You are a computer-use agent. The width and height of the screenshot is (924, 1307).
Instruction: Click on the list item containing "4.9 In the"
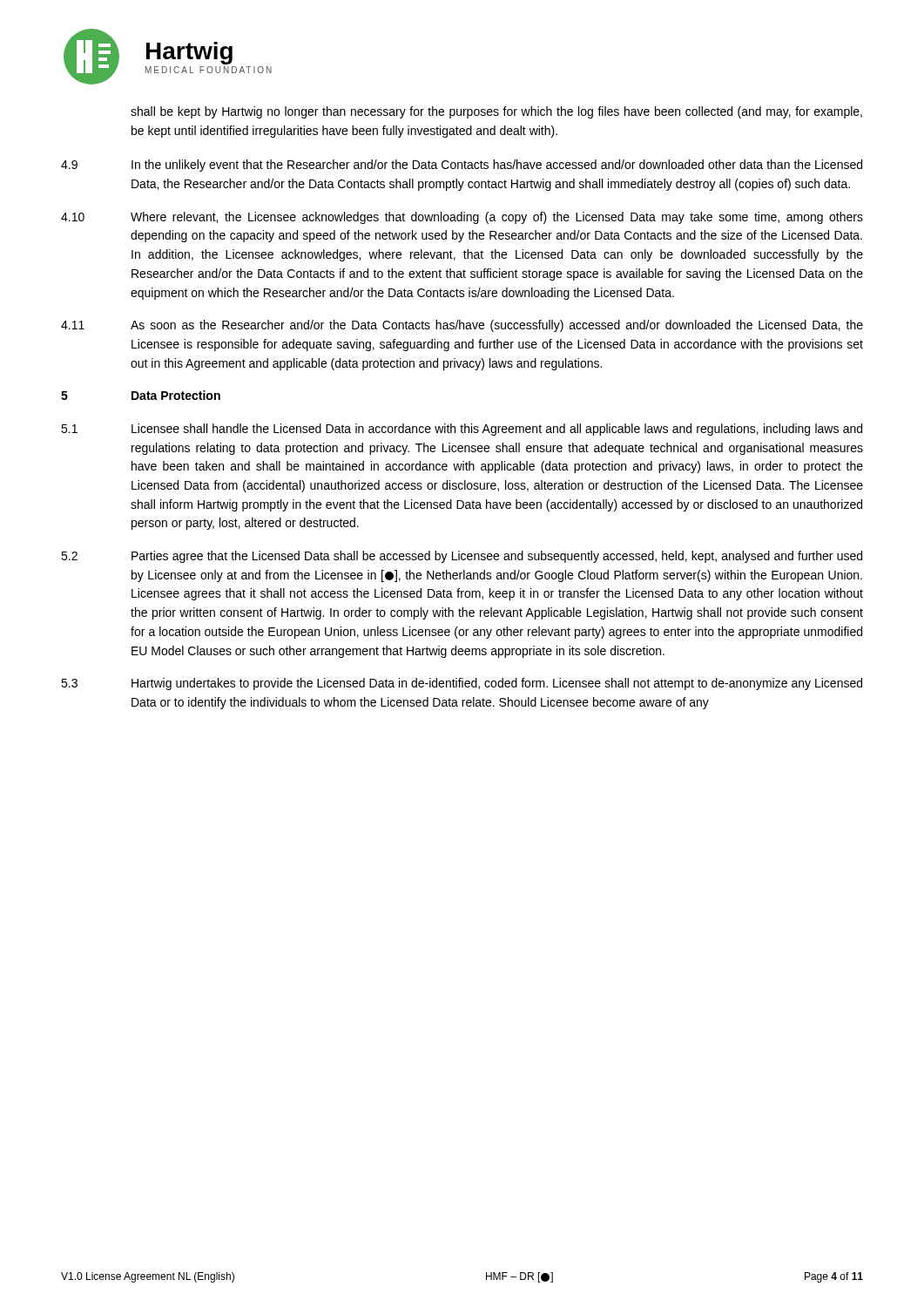[x=462, y=175]
